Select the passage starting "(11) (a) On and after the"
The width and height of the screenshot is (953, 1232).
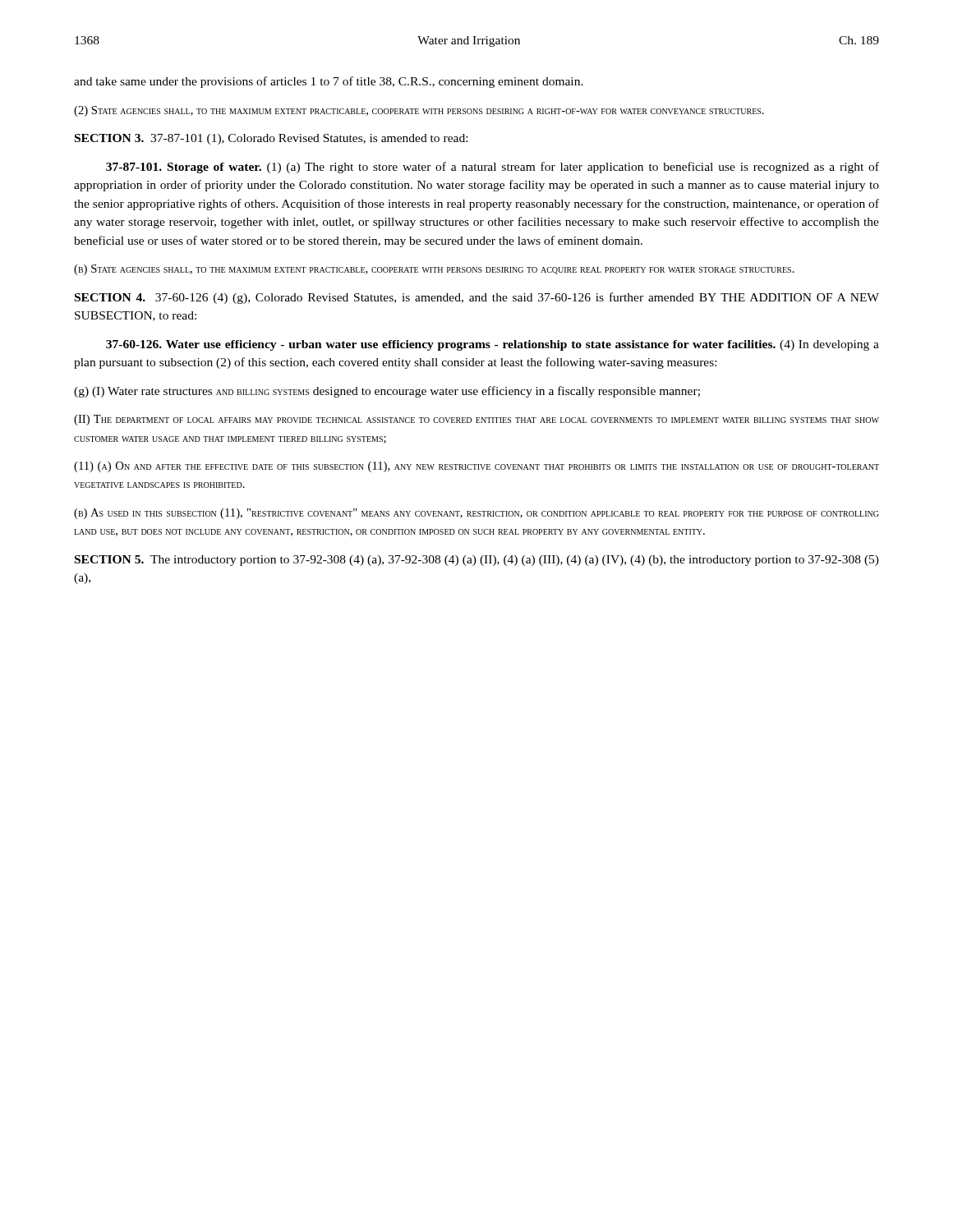coord(476,475)
